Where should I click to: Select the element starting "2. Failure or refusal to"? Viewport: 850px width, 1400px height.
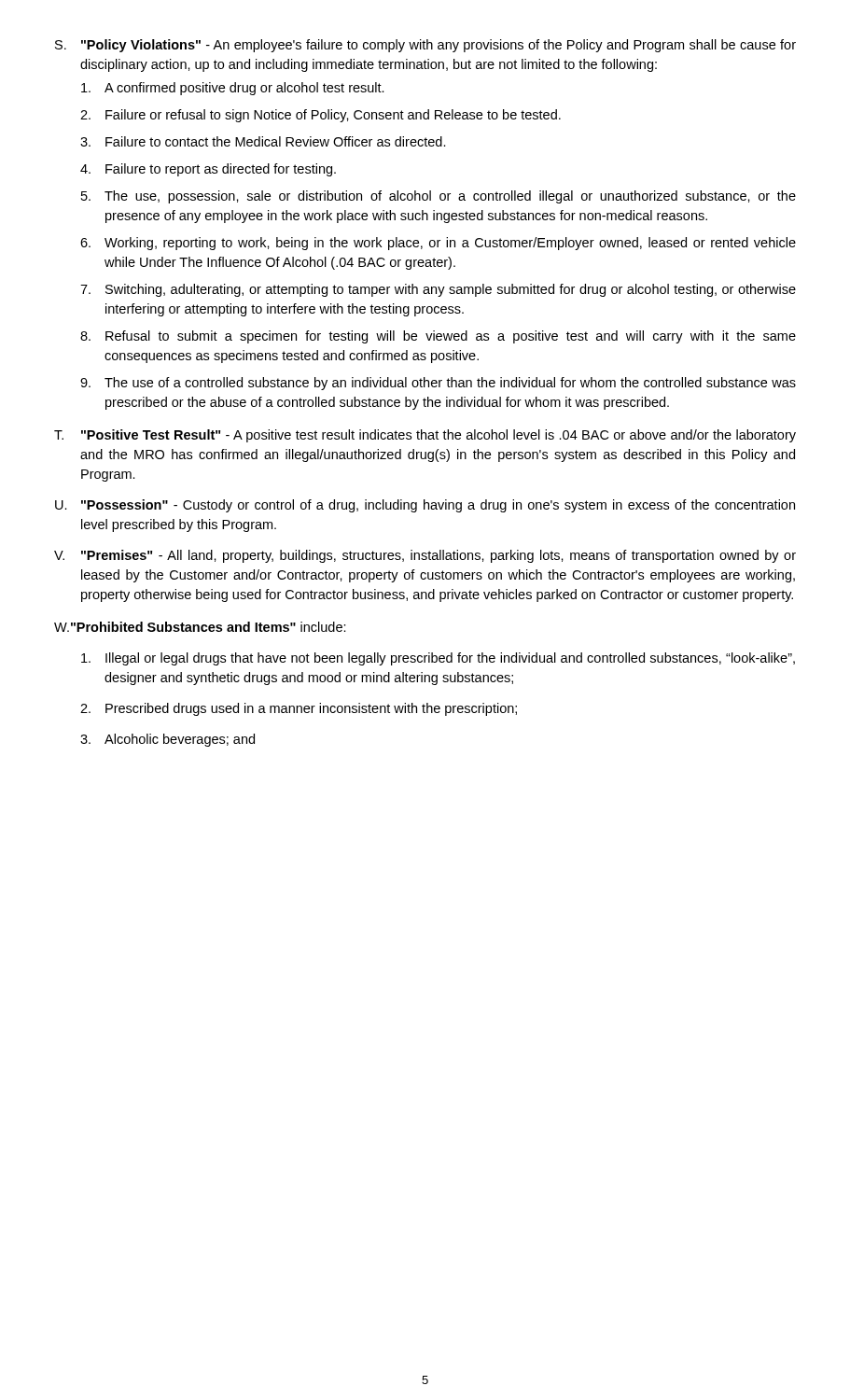(x=438, y=115)
